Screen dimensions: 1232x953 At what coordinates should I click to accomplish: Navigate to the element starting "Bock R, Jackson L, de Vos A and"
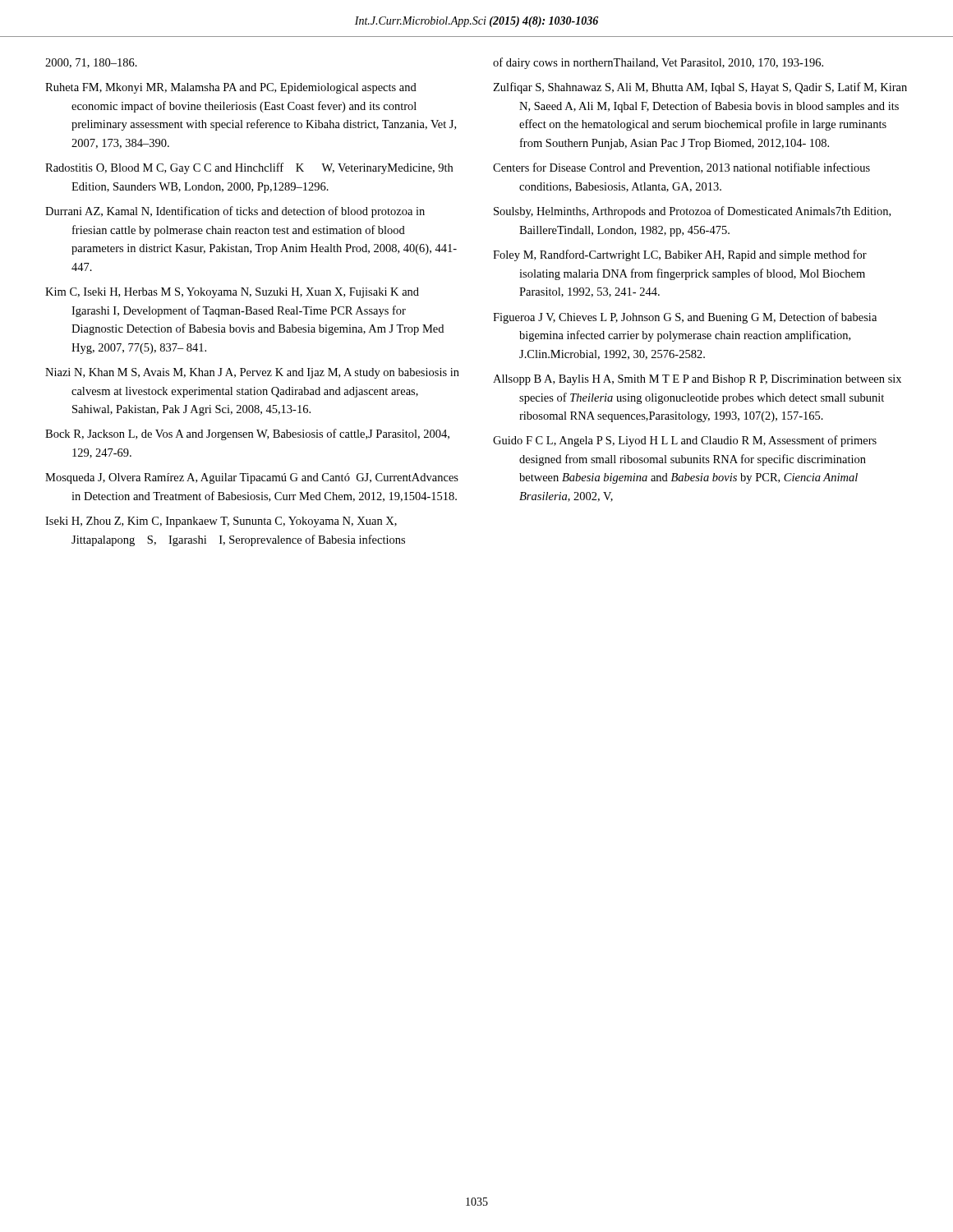(248, 443)
